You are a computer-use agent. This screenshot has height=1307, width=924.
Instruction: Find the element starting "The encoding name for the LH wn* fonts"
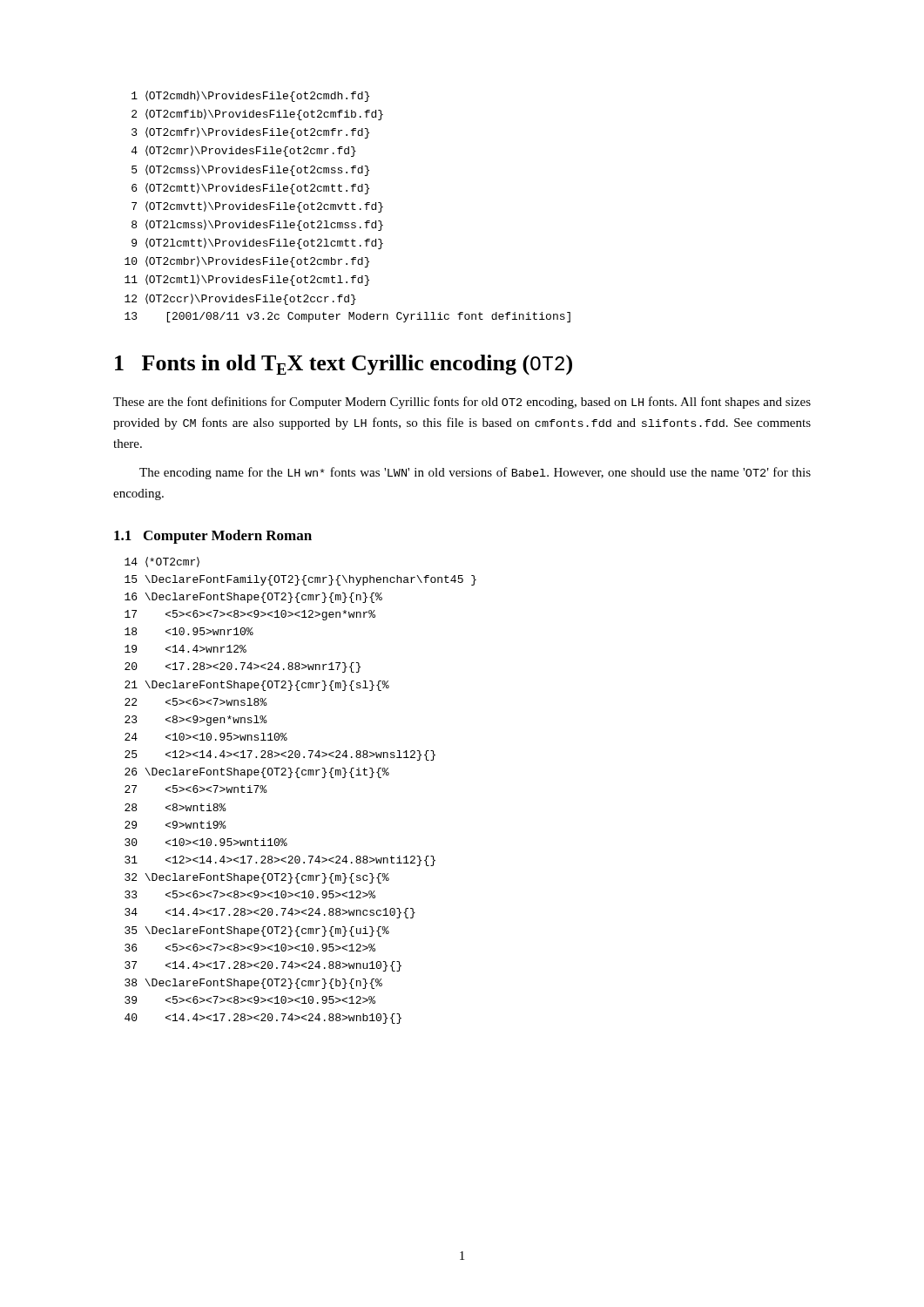[x=462, y=483]
